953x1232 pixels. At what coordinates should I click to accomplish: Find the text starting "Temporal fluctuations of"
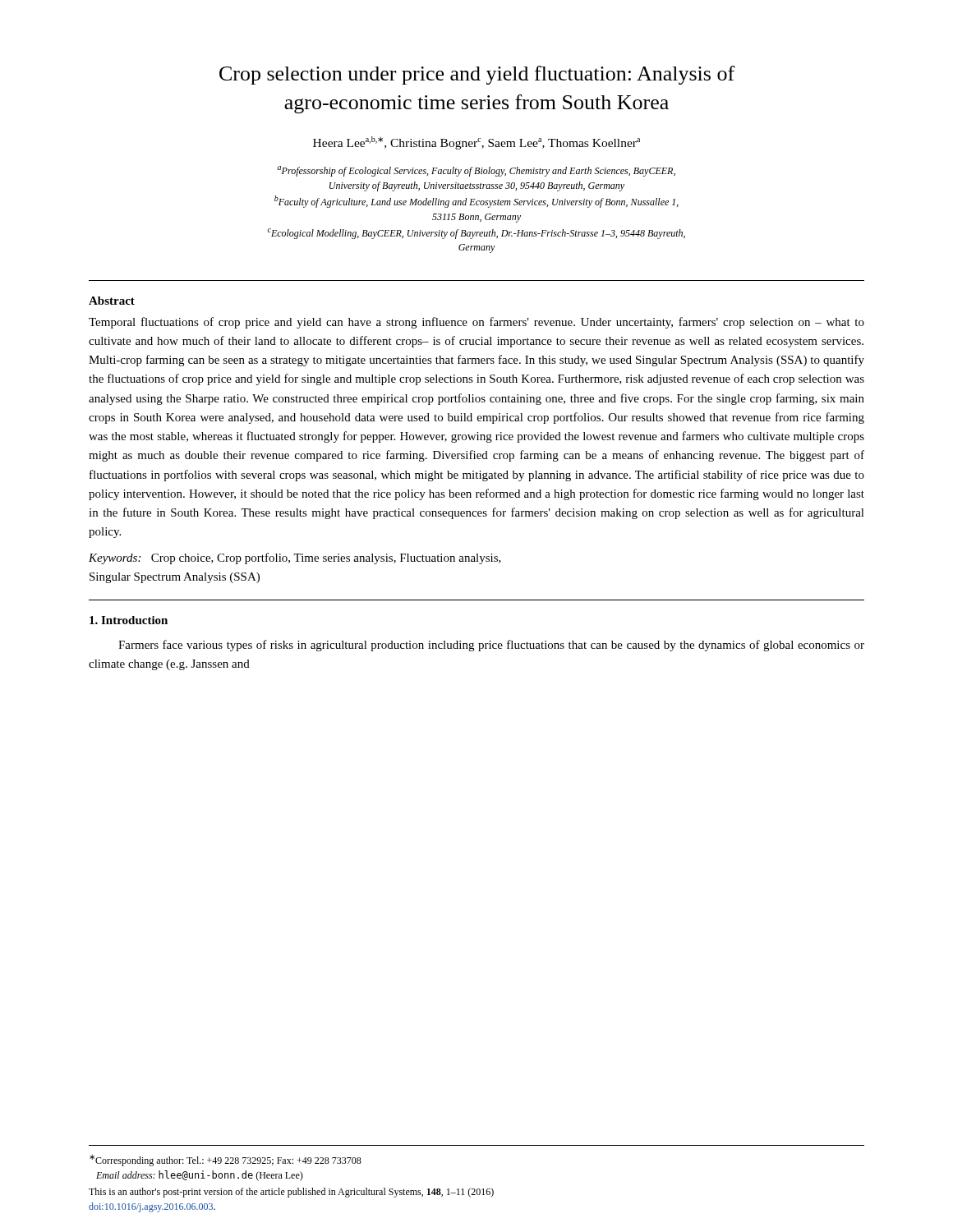point(476,427)
